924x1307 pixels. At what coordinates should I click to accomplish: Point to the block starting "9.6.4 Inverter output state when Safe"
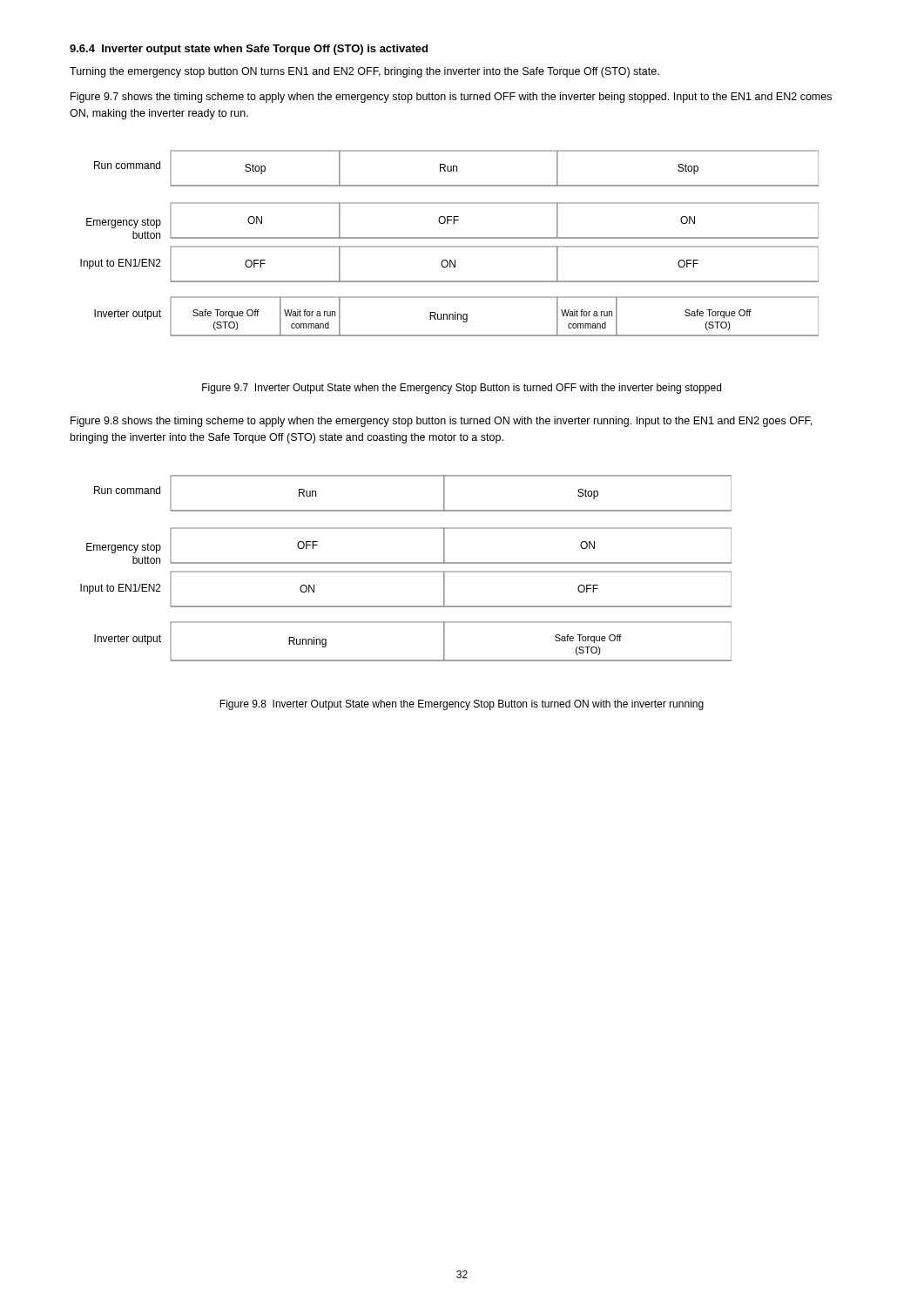pyautogui.click(x=249, y=48)
